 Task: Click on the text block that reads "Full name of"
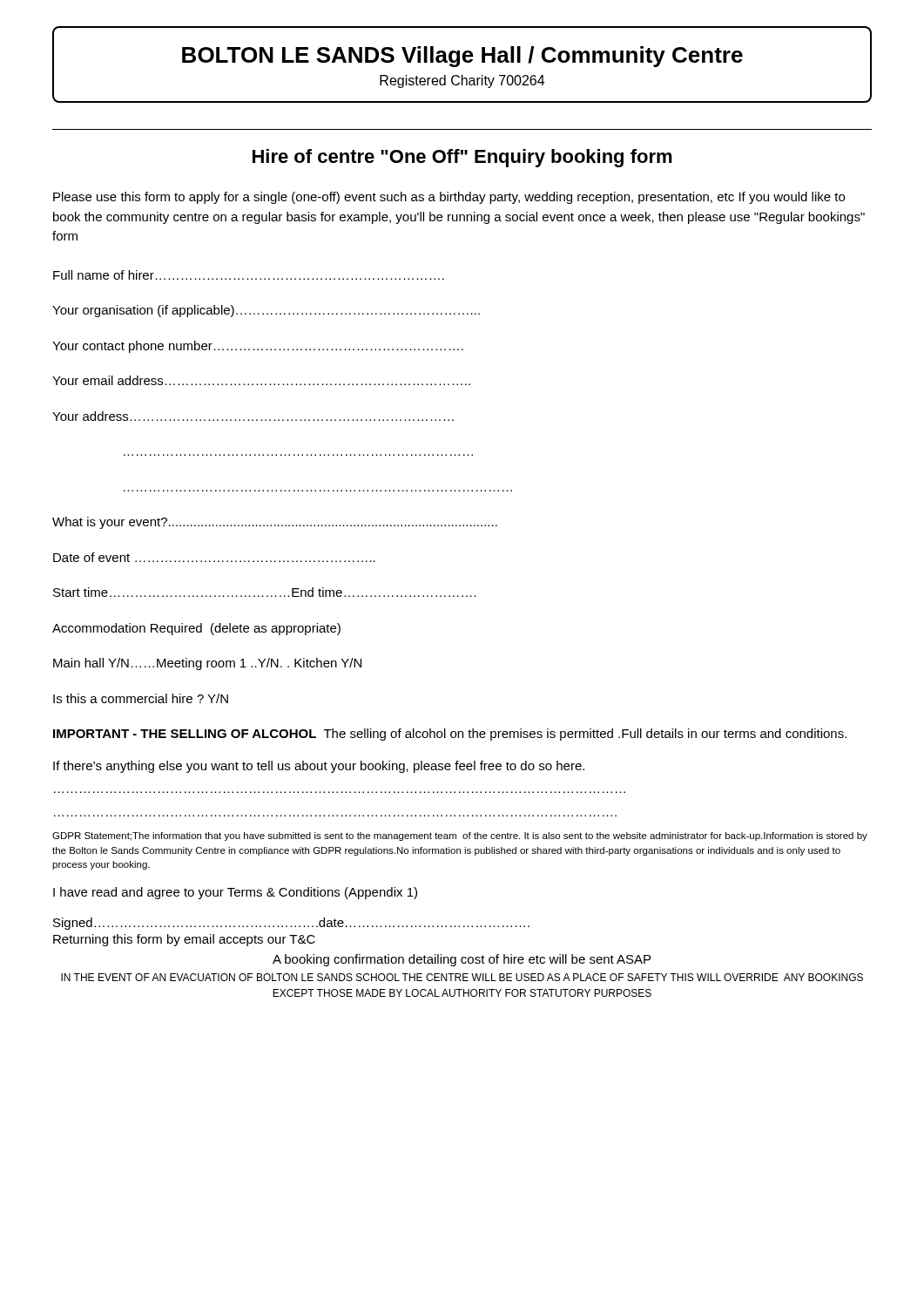coord(249,274)
